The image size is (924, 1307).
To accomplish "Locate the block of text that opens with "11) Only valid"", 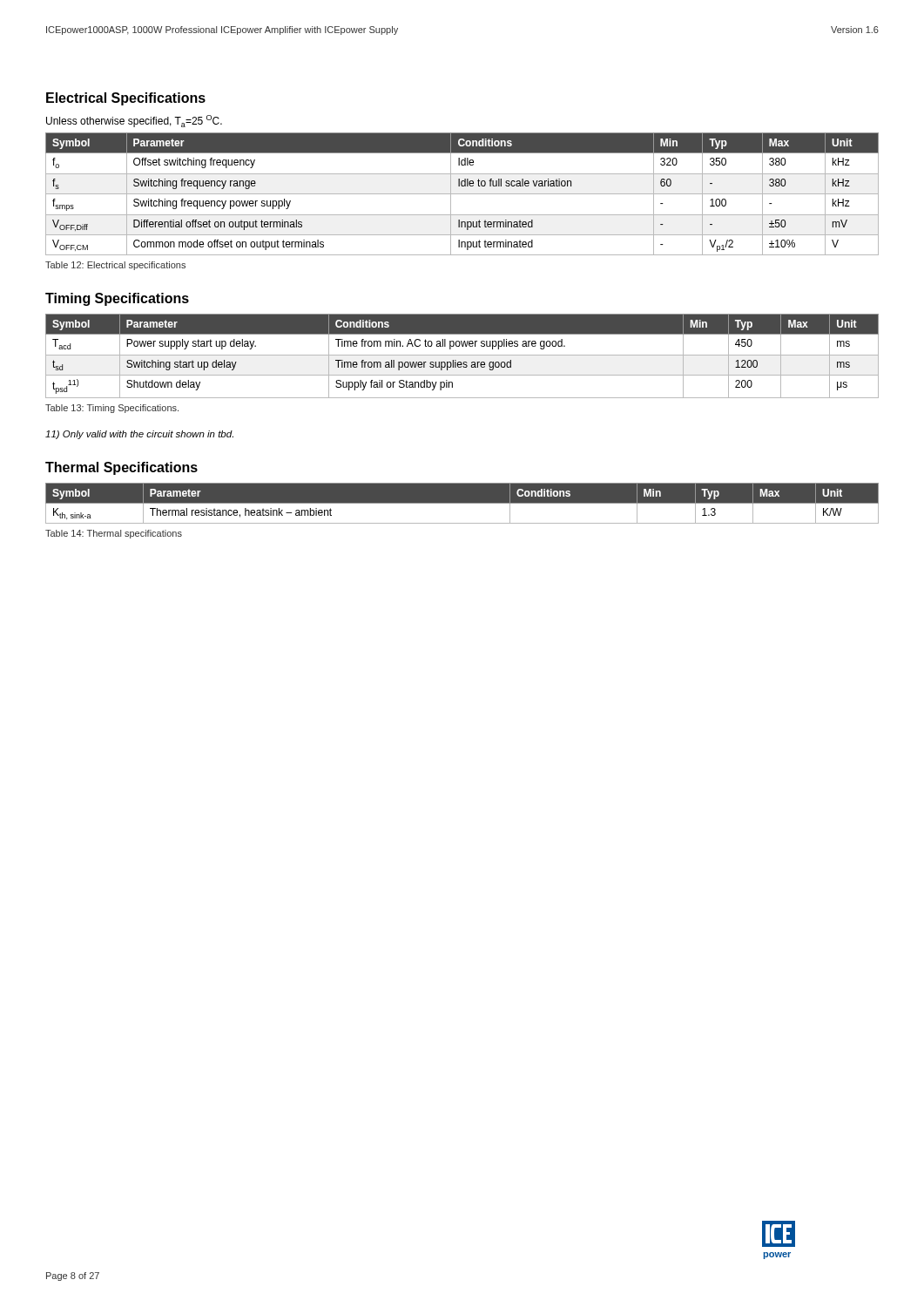I will [140, 434].
